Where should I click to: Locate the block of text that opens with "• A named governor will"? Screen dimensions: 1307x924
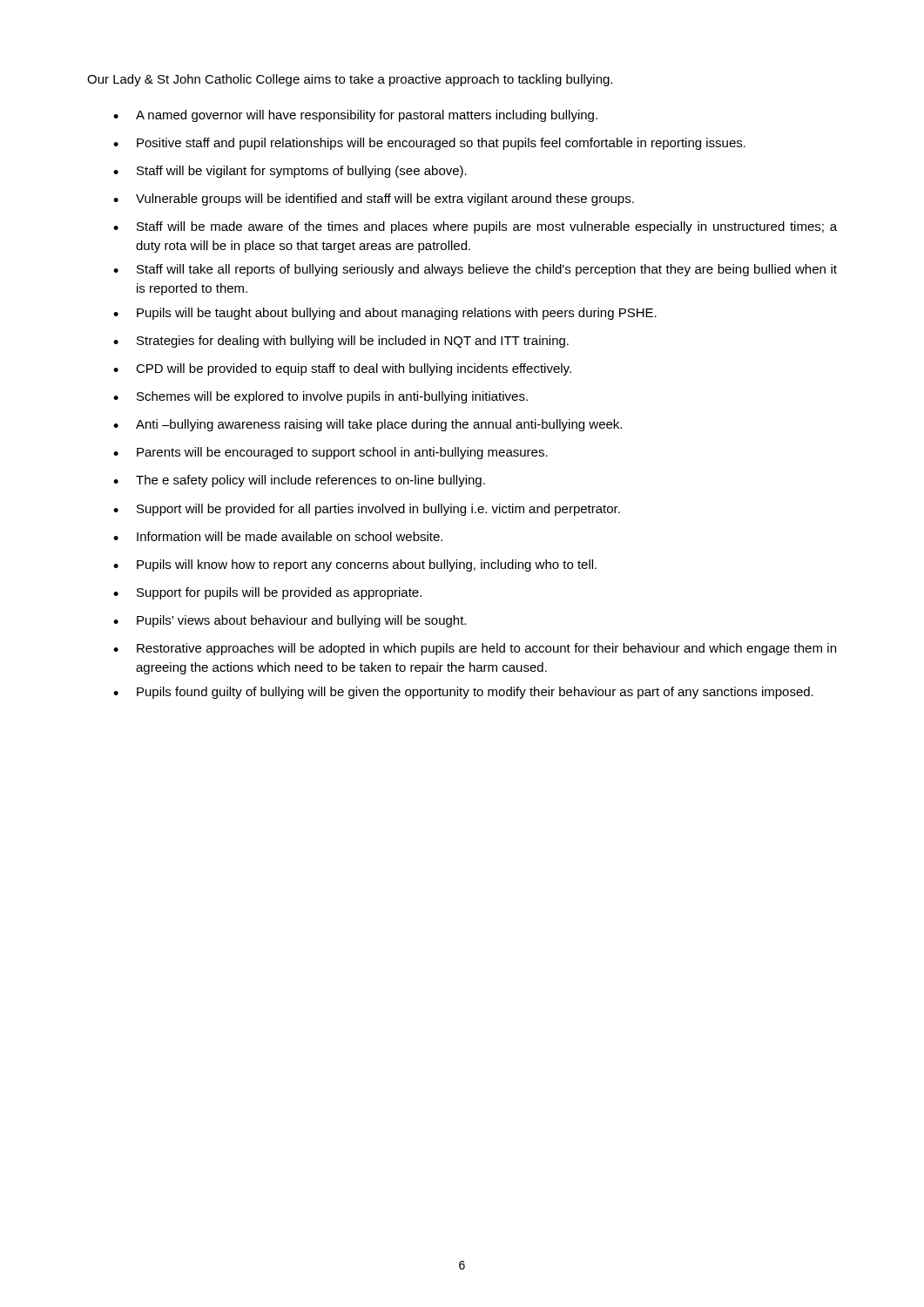click(x=356, y=116)
